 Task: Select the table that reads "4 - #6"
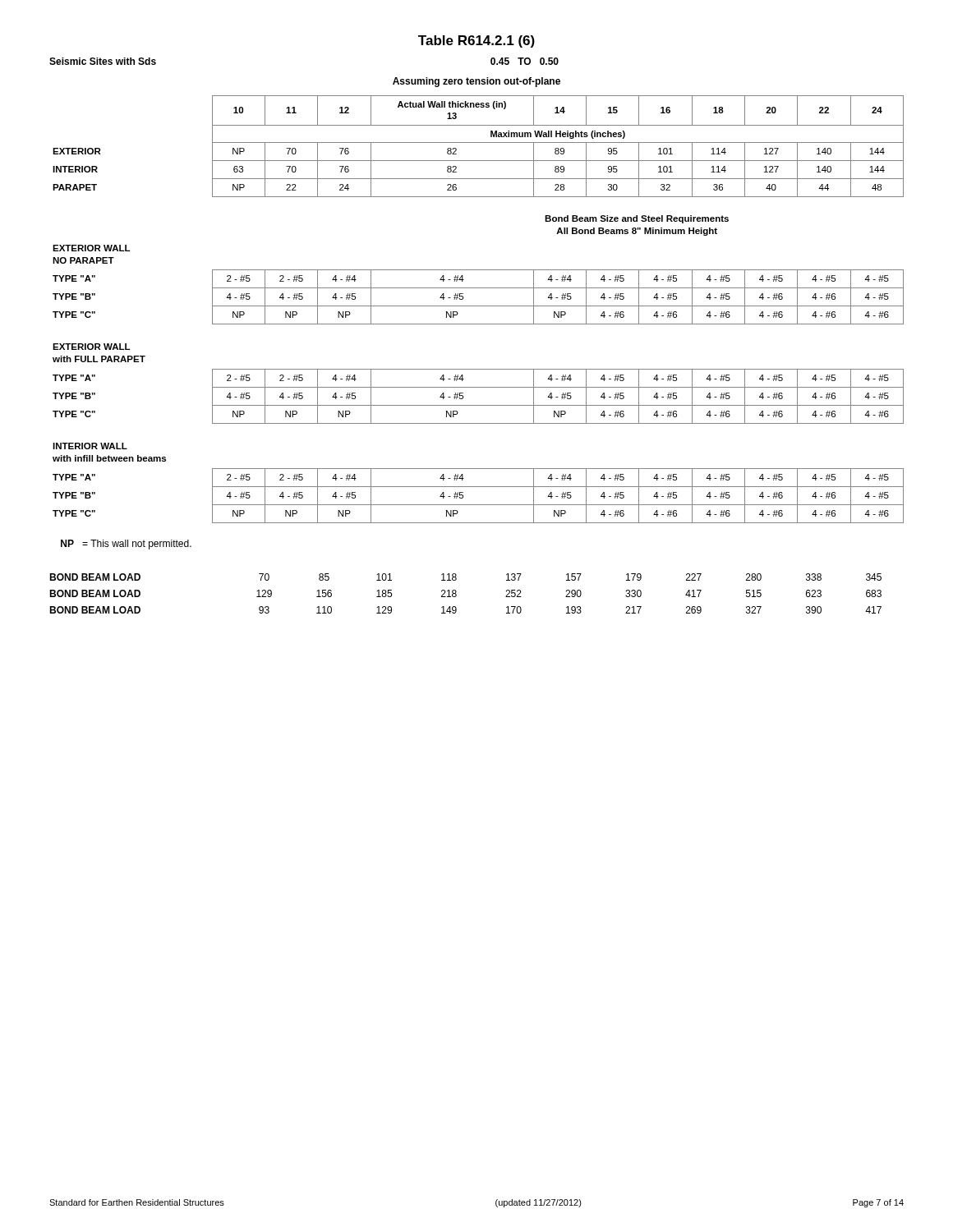pos(476,309)
